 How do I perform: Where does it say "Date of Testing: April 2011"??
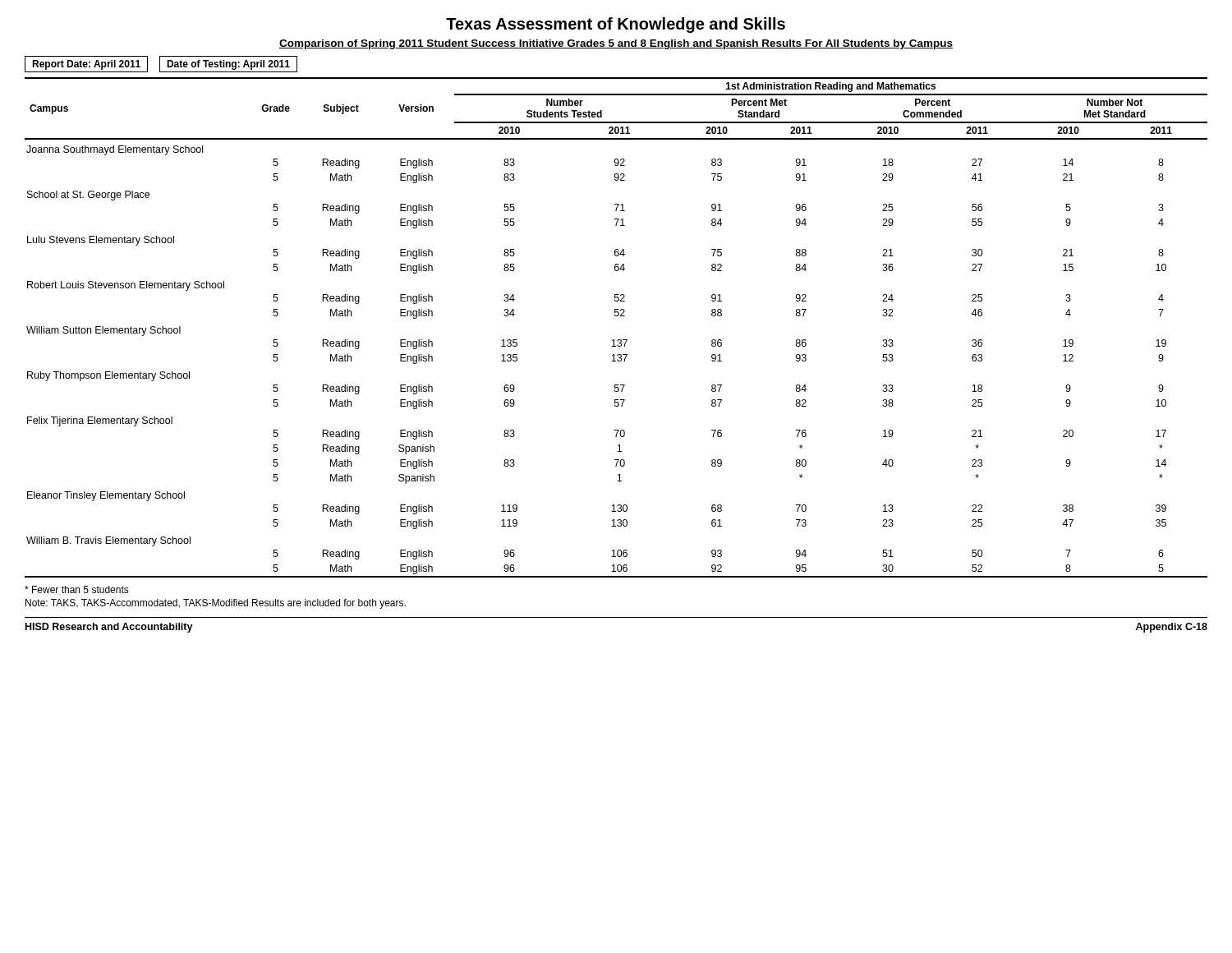point(228,64)
